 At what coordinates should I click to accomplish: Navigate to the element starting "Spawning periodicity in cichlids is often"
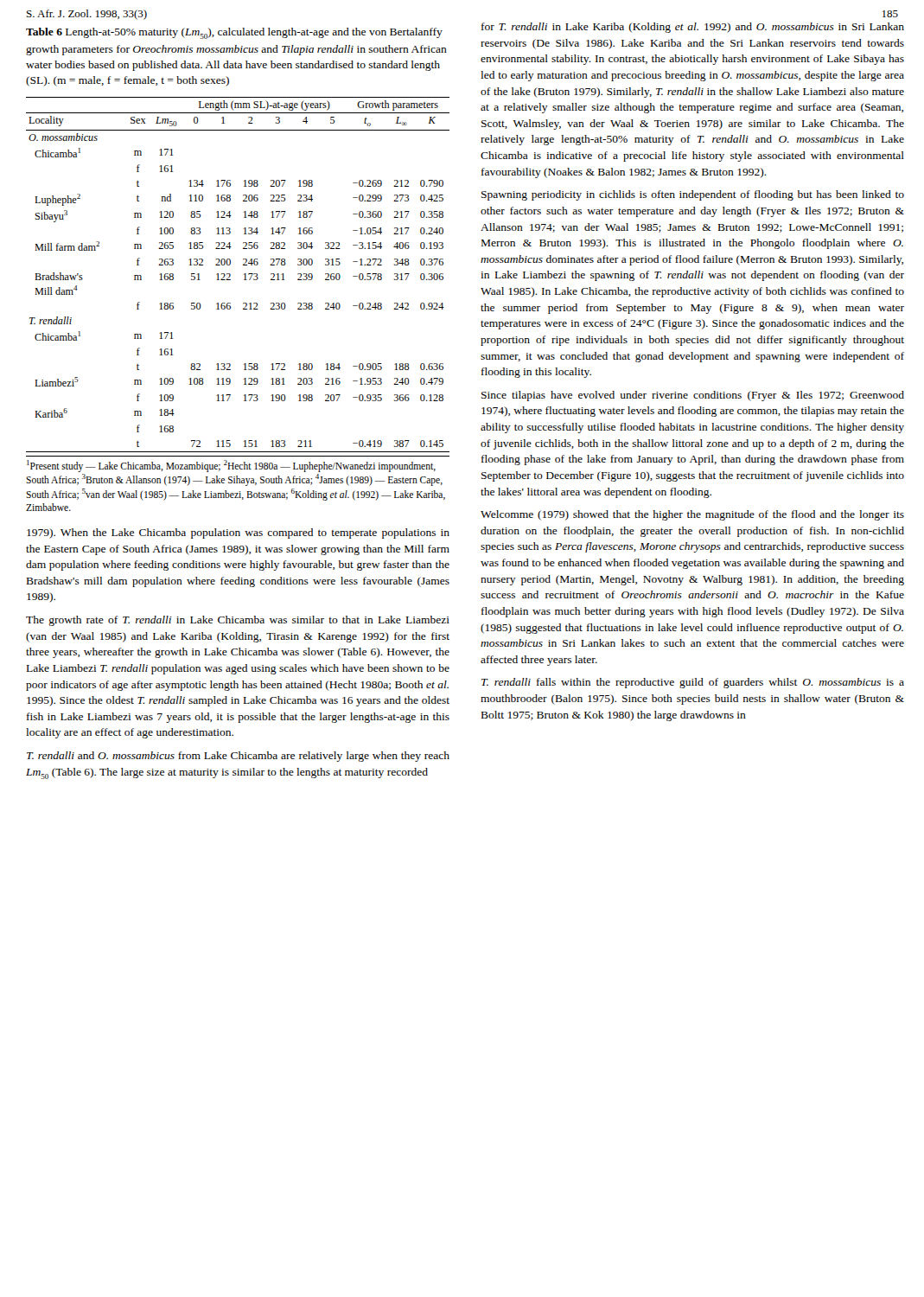[x=692, y=283]
